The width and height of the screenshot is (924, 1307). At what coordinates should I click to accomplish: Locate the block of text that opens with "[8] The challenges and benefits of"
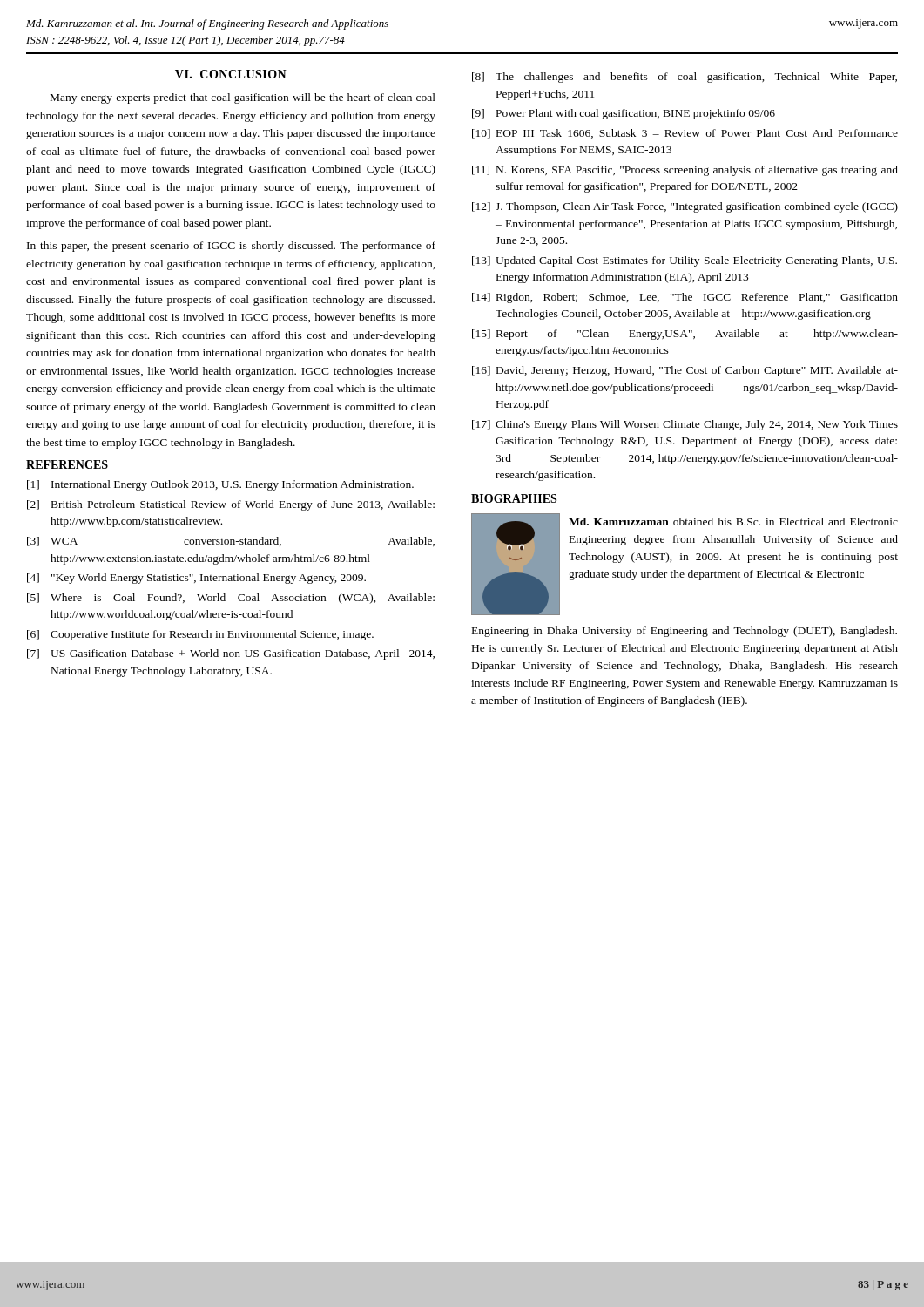coord(684,85)
